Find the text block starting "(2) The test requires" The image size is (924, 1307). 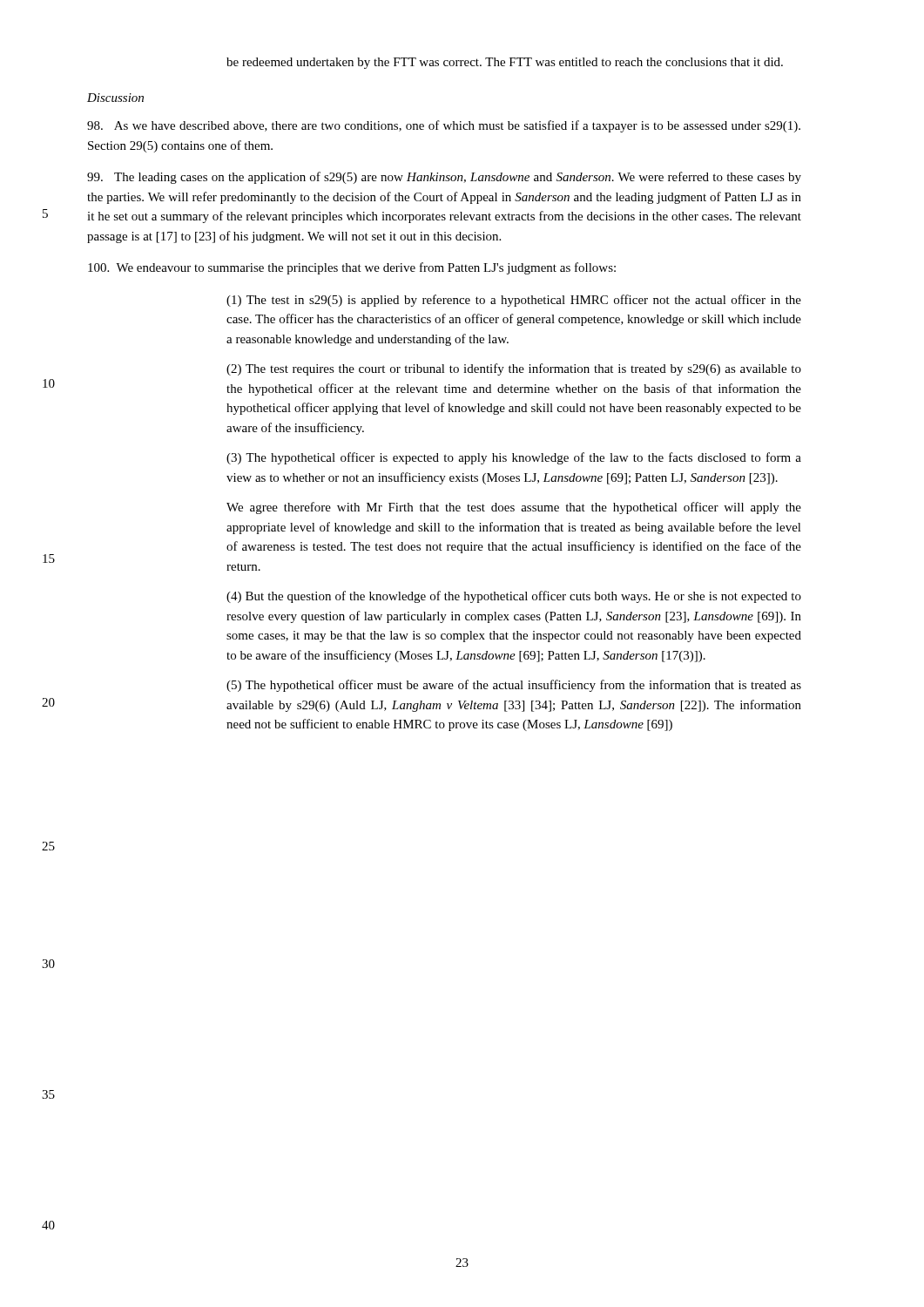pyautogui.click(x=514, y=398)
